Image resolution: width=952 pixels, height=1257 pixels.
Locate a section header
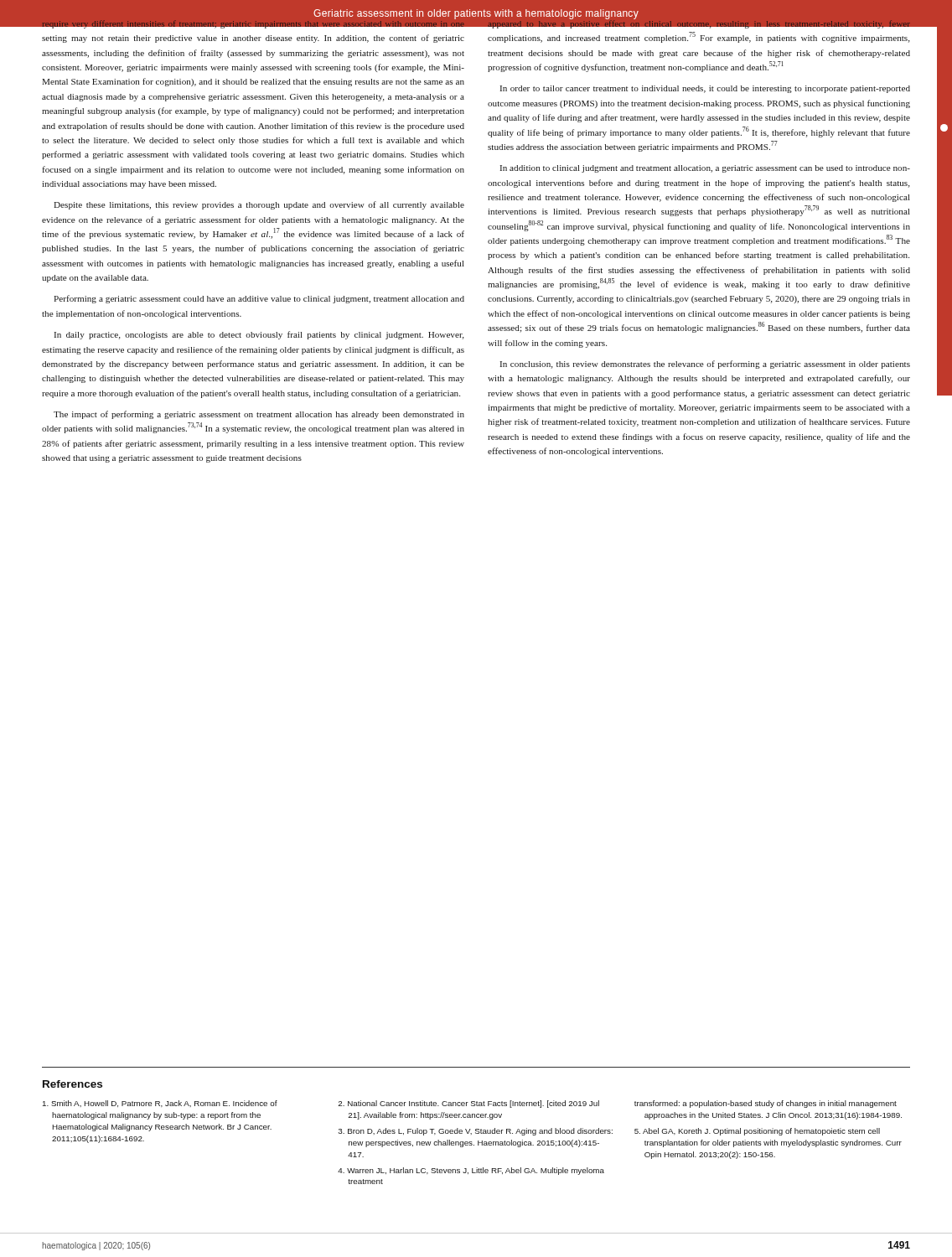[72, 1084]
